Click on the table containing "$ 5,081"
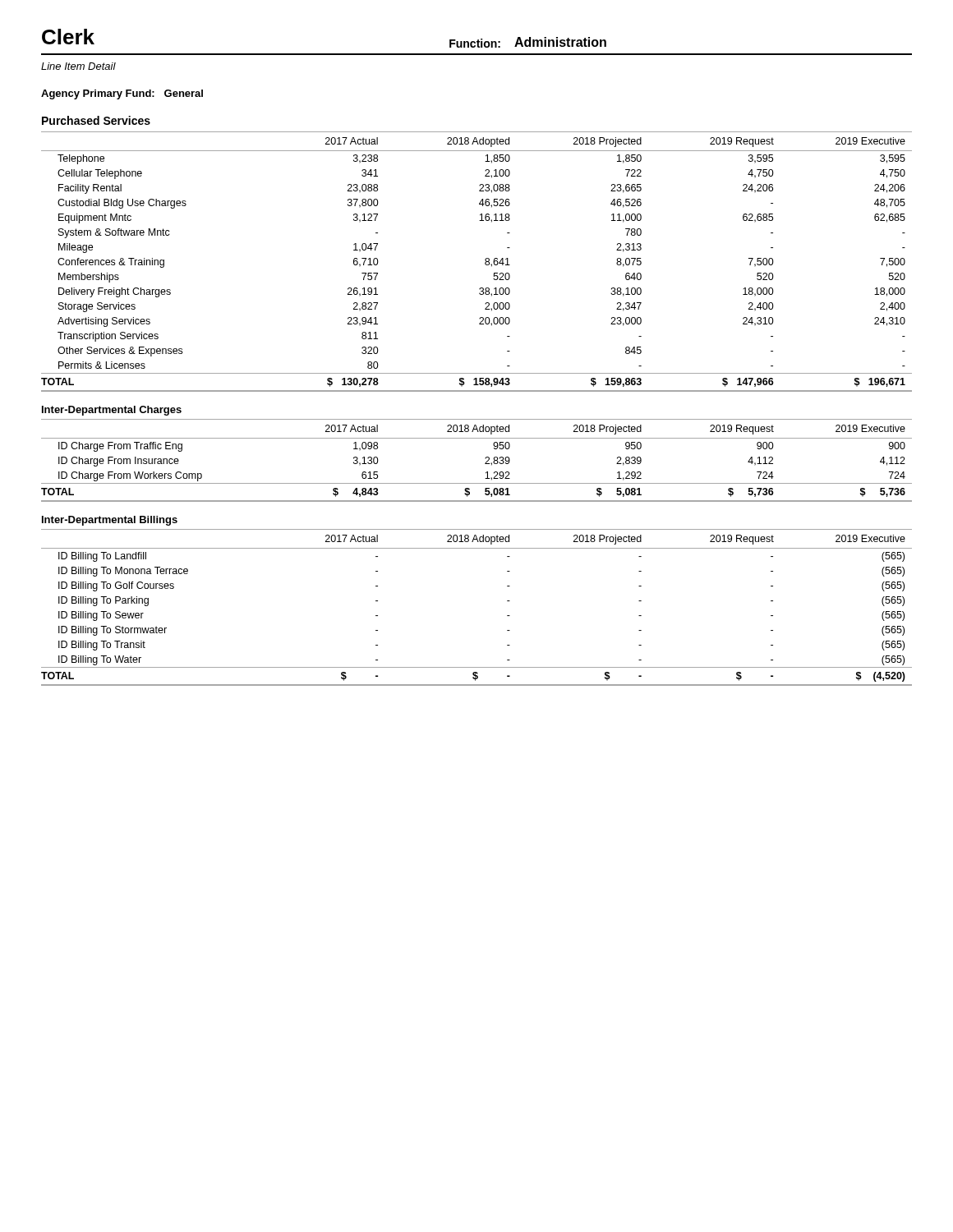Image resolution: width=953 pixels, height=1232 pixels. tap(476, 460)
